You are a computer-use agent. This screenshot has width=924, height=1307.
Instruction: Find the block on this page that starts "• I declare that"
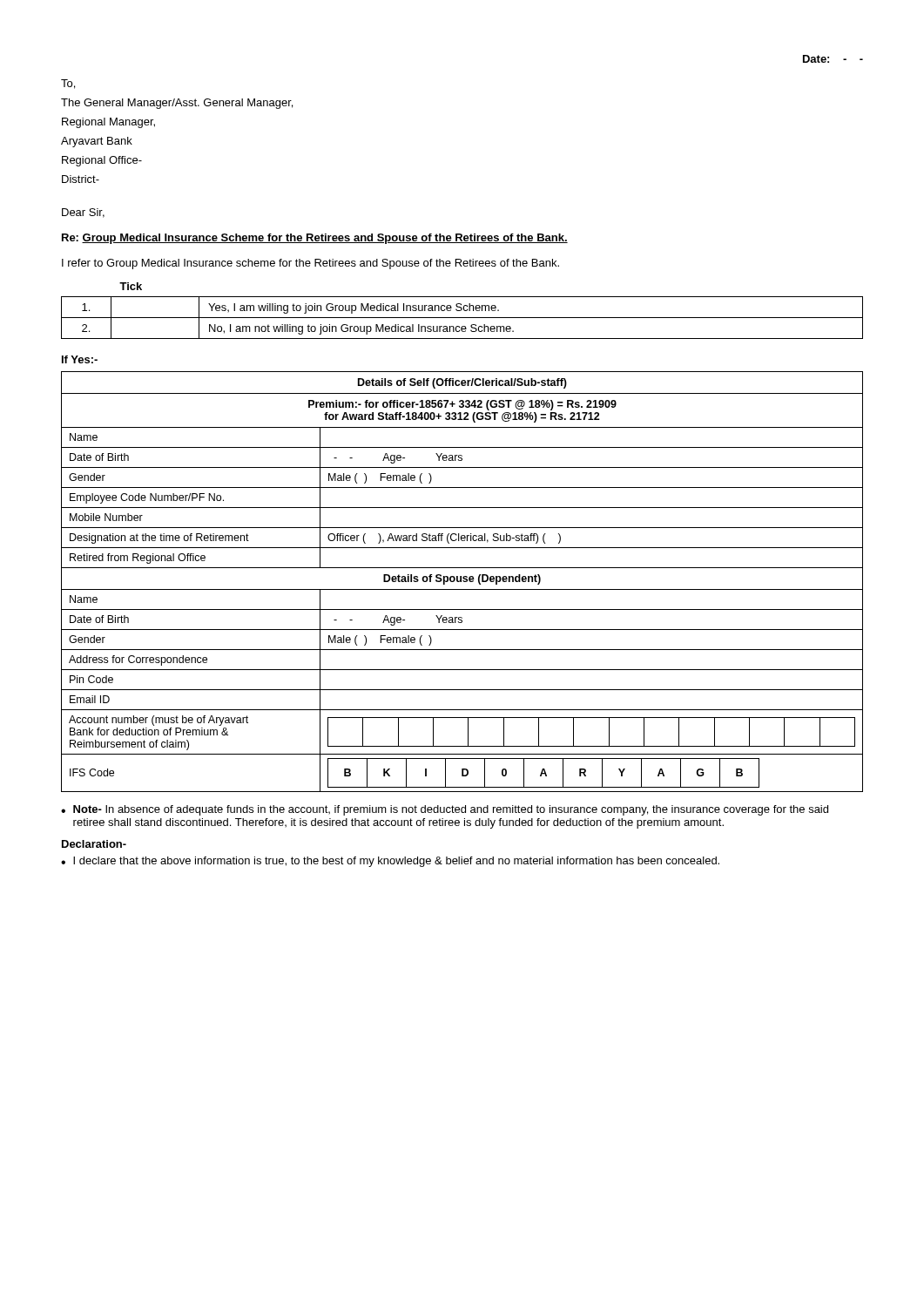pyautogui.click(x=391, y=863)
